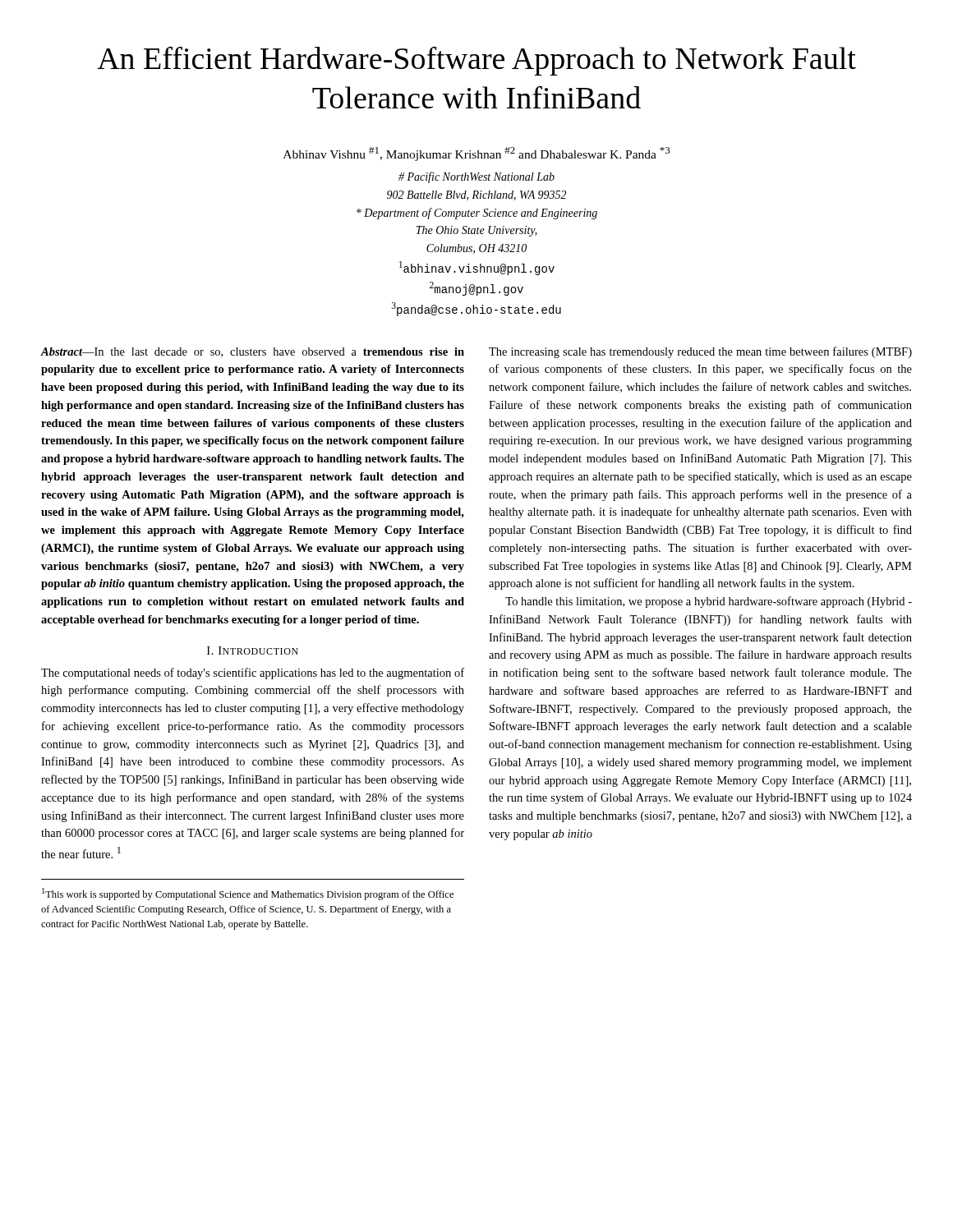Image resolution: width=953 pixels, height=1232 pixels.
Task: Click on the text block starting "The computational needs of"
Action: tap(253, 764)
